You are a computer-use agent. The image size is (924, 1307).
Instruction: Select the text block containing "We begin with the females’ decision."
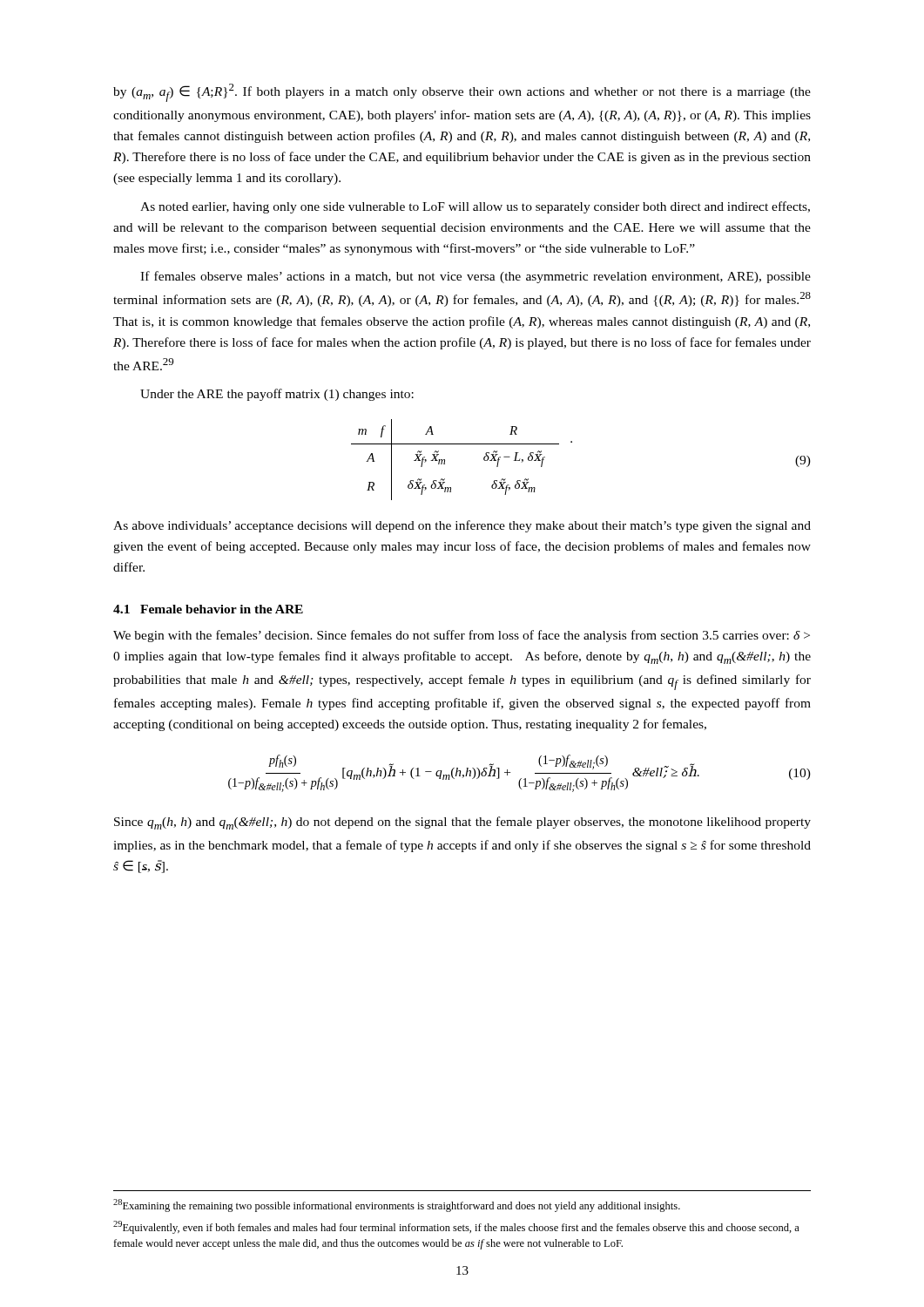pyautogui.click(x=462, y=680)
